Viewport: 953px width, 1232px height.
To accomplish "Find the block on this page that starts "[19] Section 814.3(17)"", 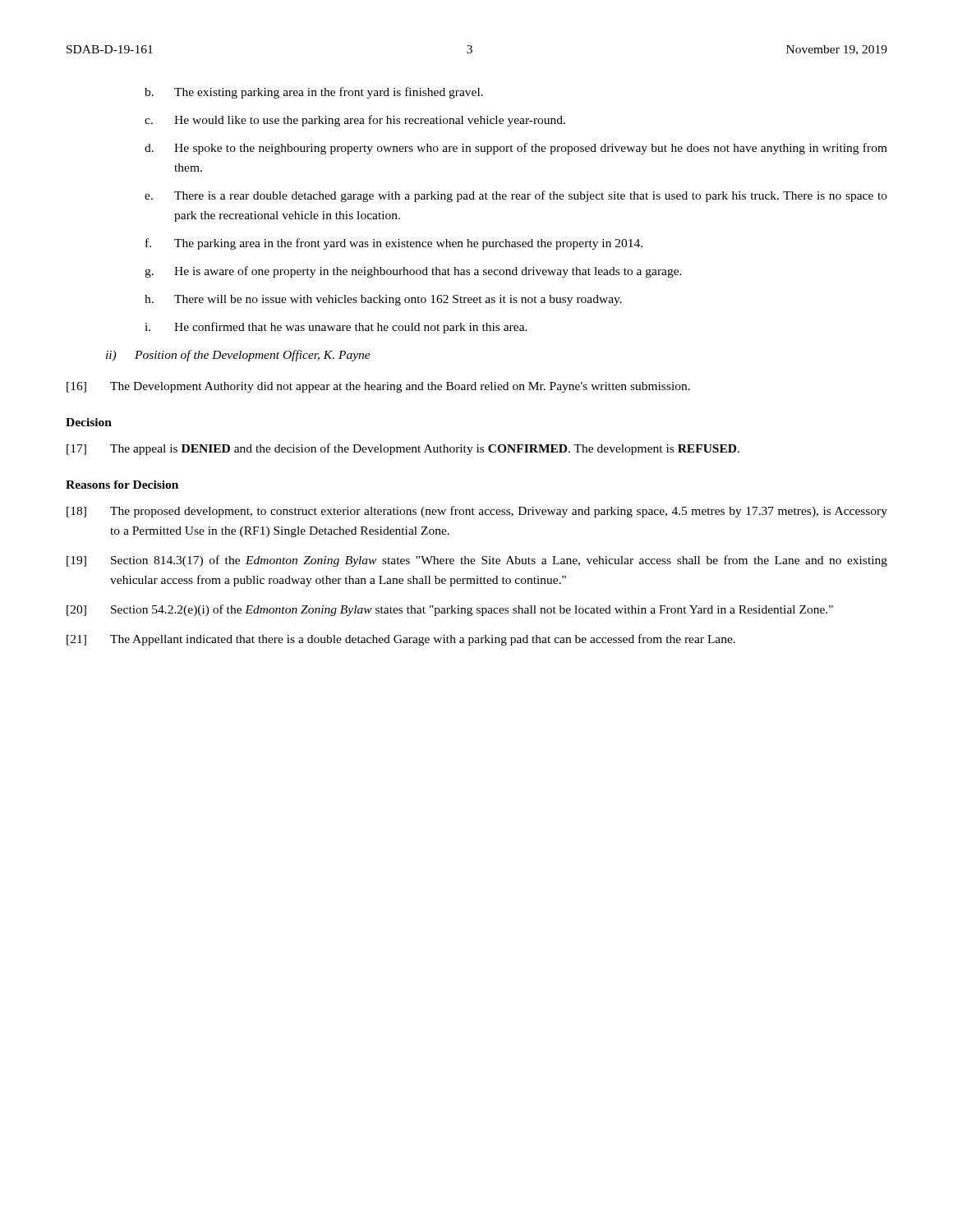I will (x=476, y=570).
